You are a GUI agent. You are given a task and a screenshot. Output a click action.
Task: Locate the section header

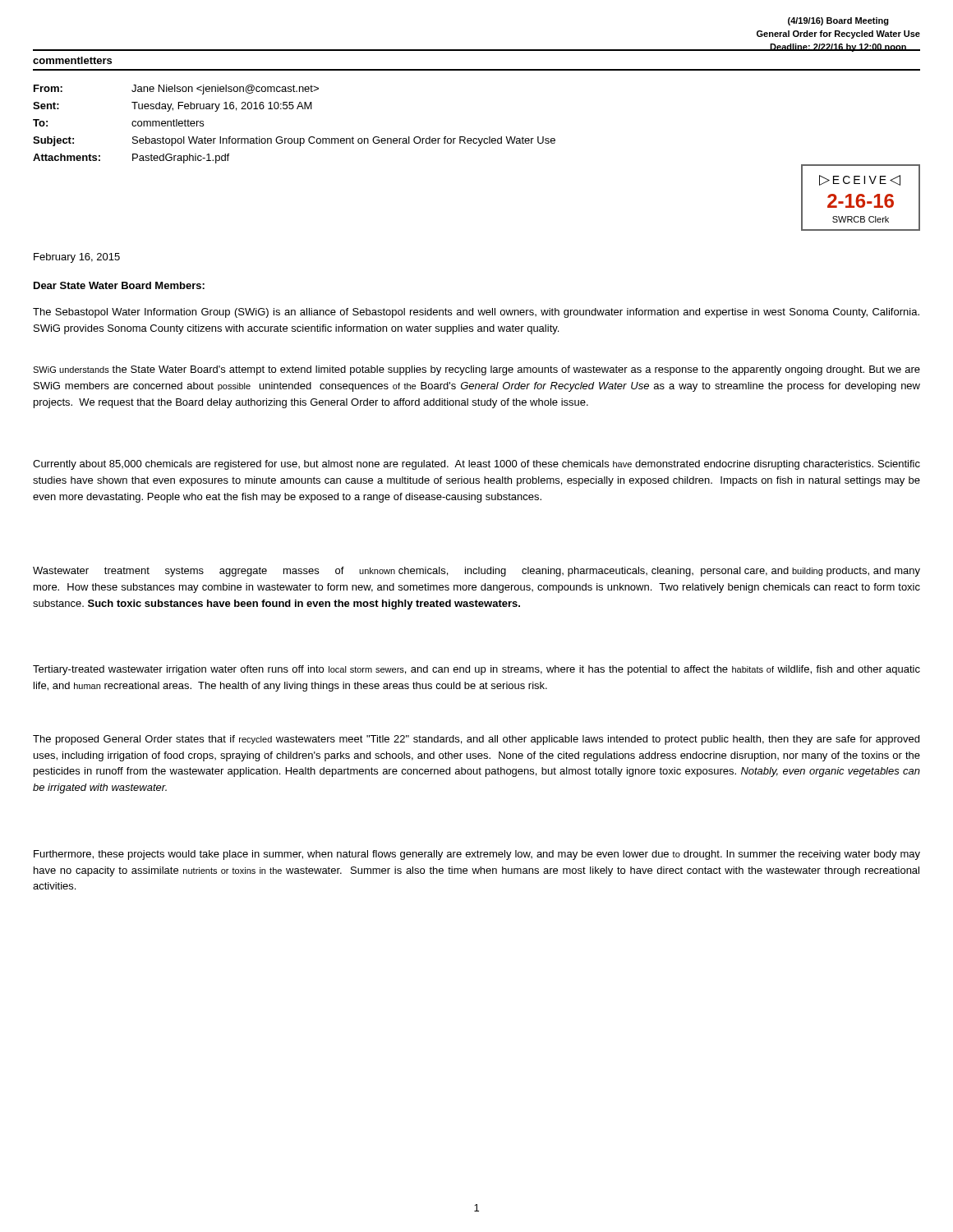click(x=73, y=60)
